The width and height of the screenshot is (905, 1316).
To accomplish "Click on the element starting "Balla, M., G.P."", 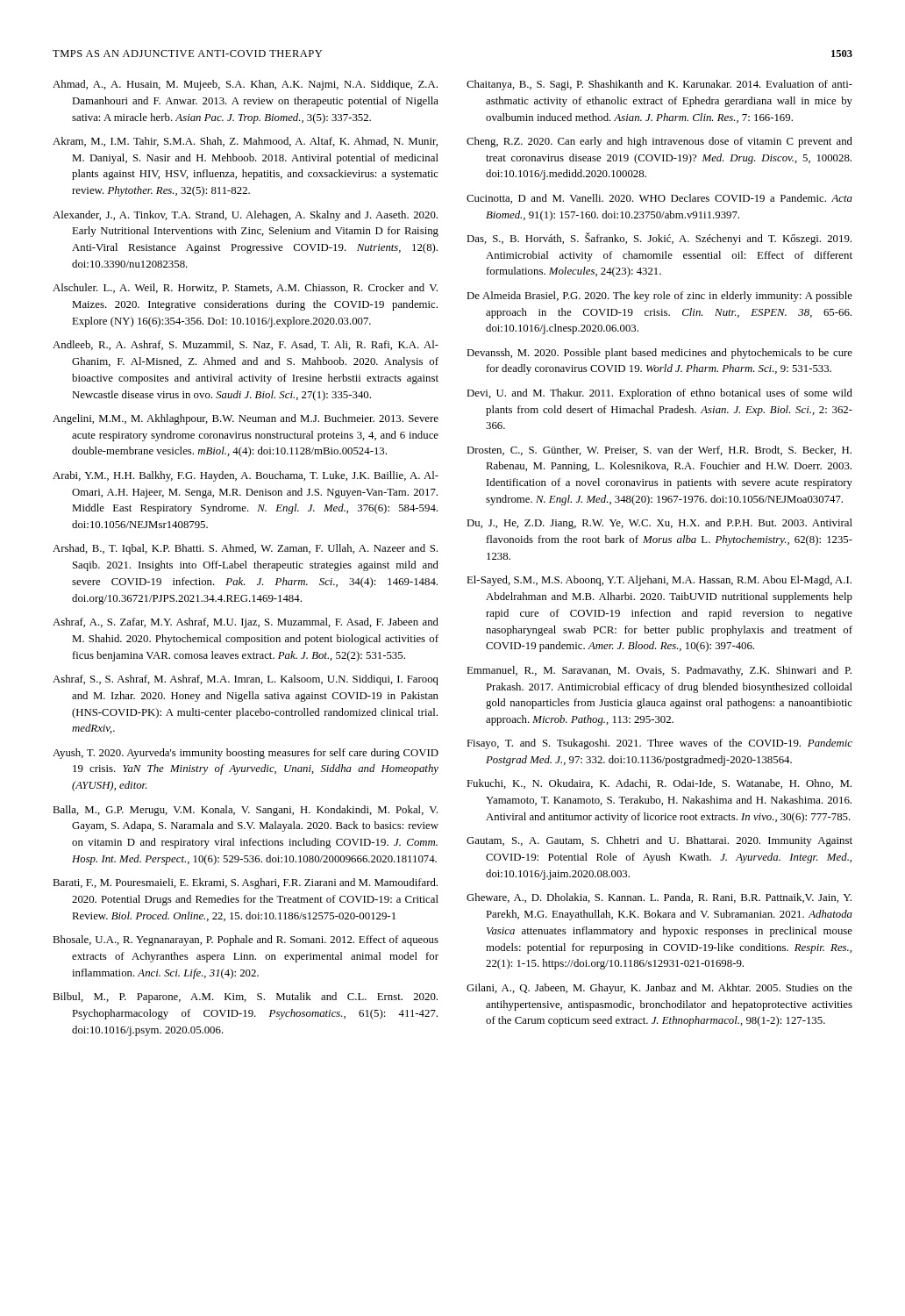I will pos(246,834).
